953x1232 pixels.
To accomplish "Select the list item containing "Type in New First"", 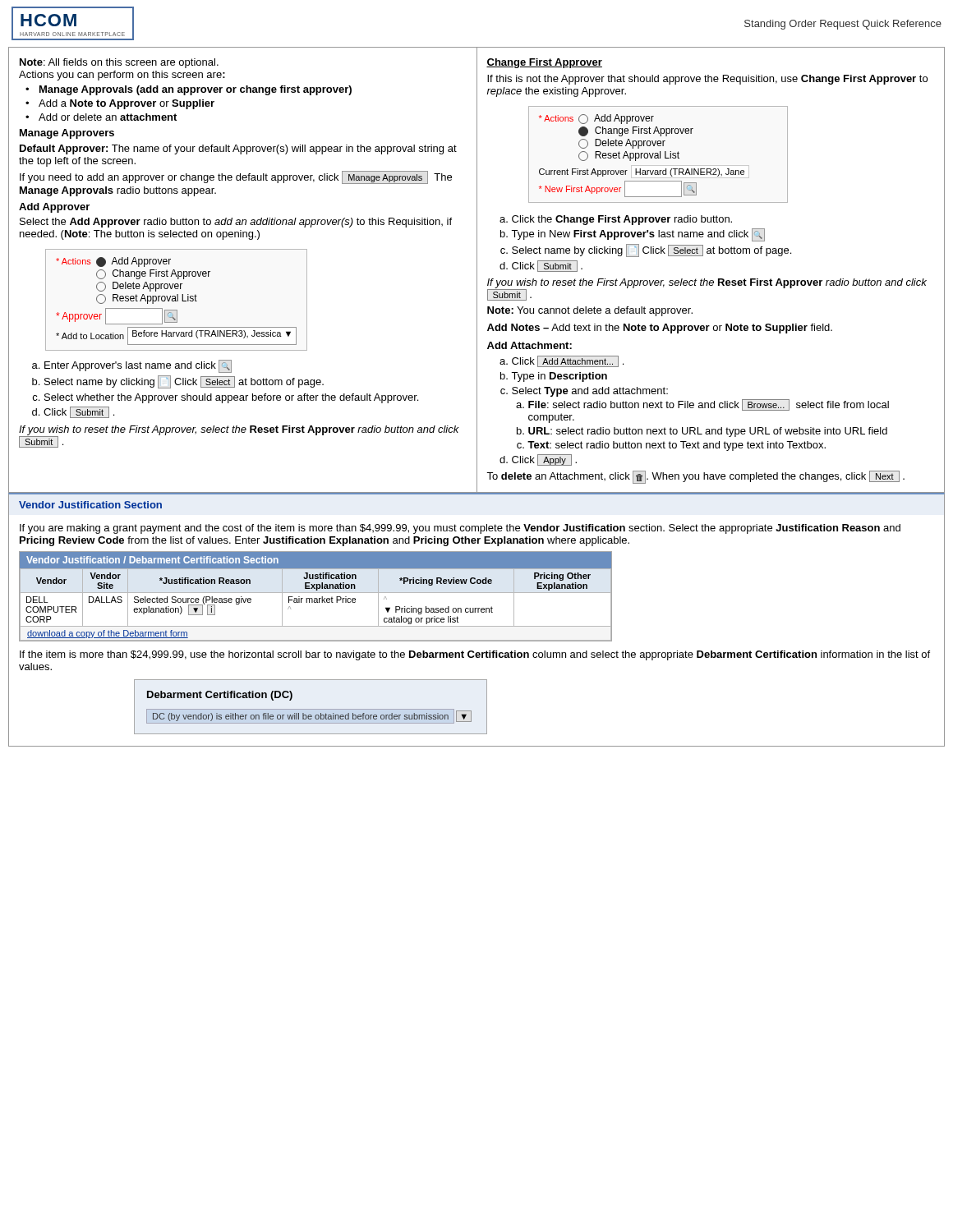I will (x=638, y=234).
